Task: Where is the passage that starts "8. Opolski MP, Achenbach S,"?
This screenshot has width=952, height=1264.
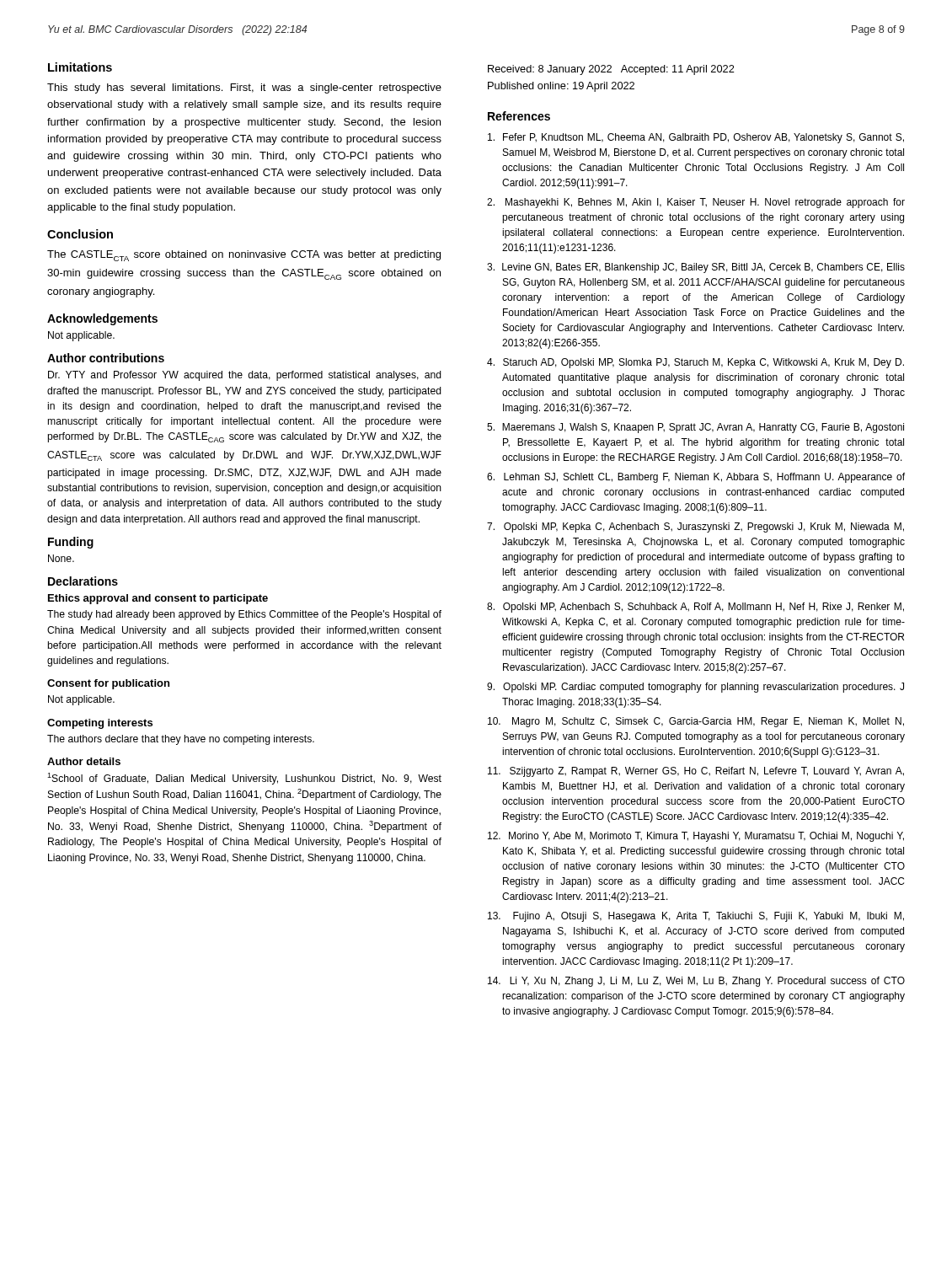Action: coord(696,637)
